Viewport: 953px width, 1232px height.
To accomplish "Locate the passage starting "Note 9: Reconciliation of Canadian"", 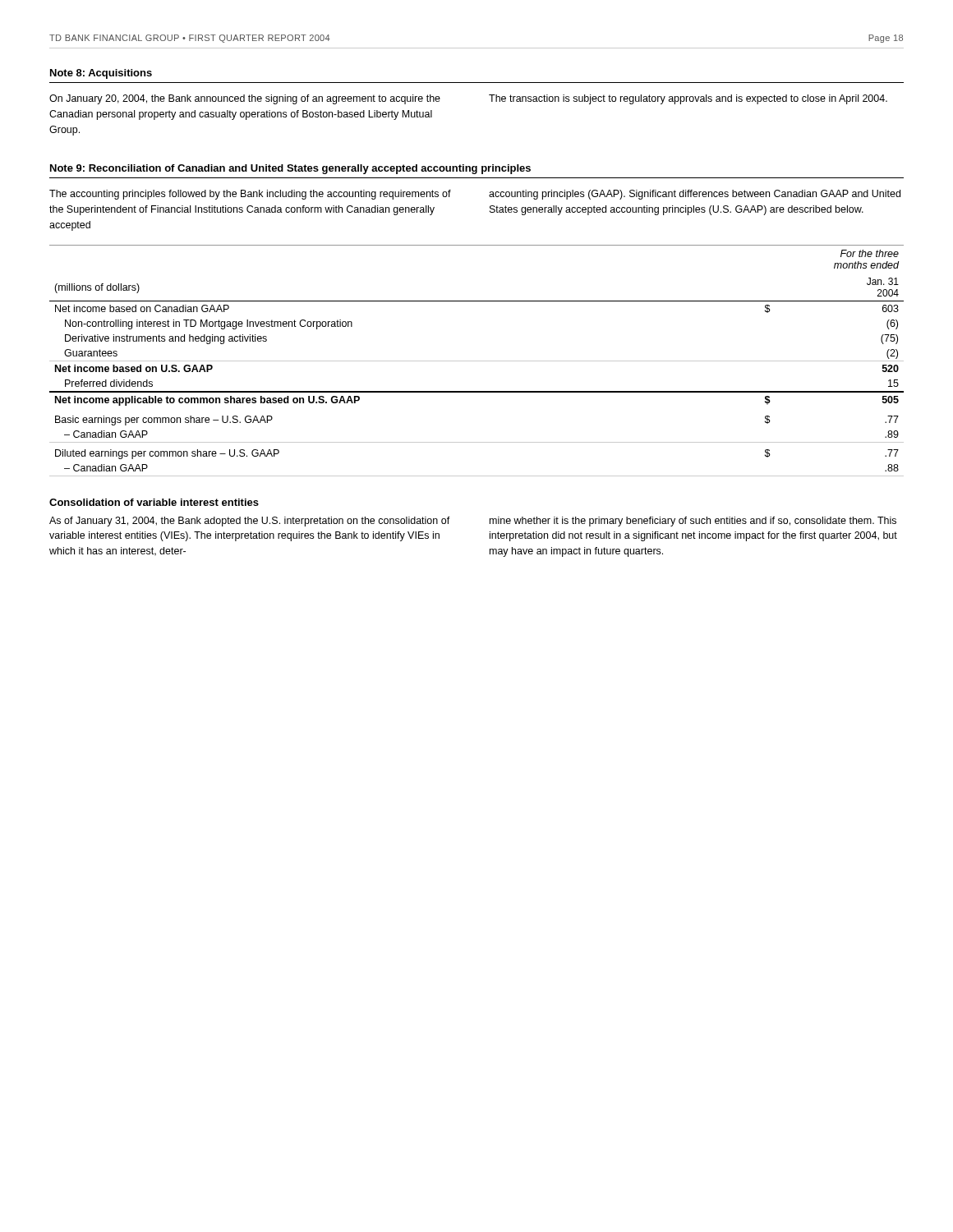I will coord(290,168).
